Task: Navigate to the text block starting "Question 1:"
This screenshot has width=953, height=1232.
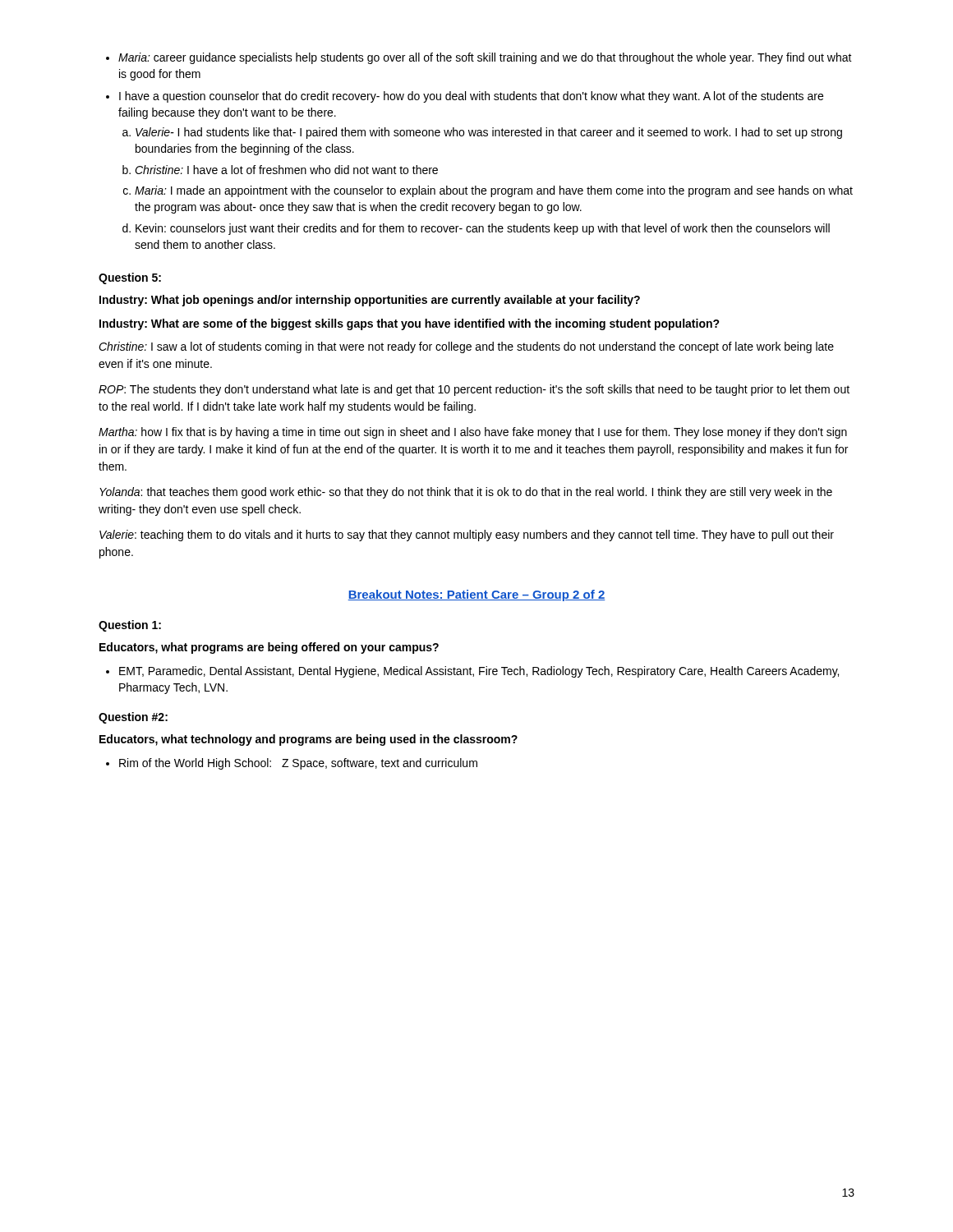Action: (x=130, y=626)
